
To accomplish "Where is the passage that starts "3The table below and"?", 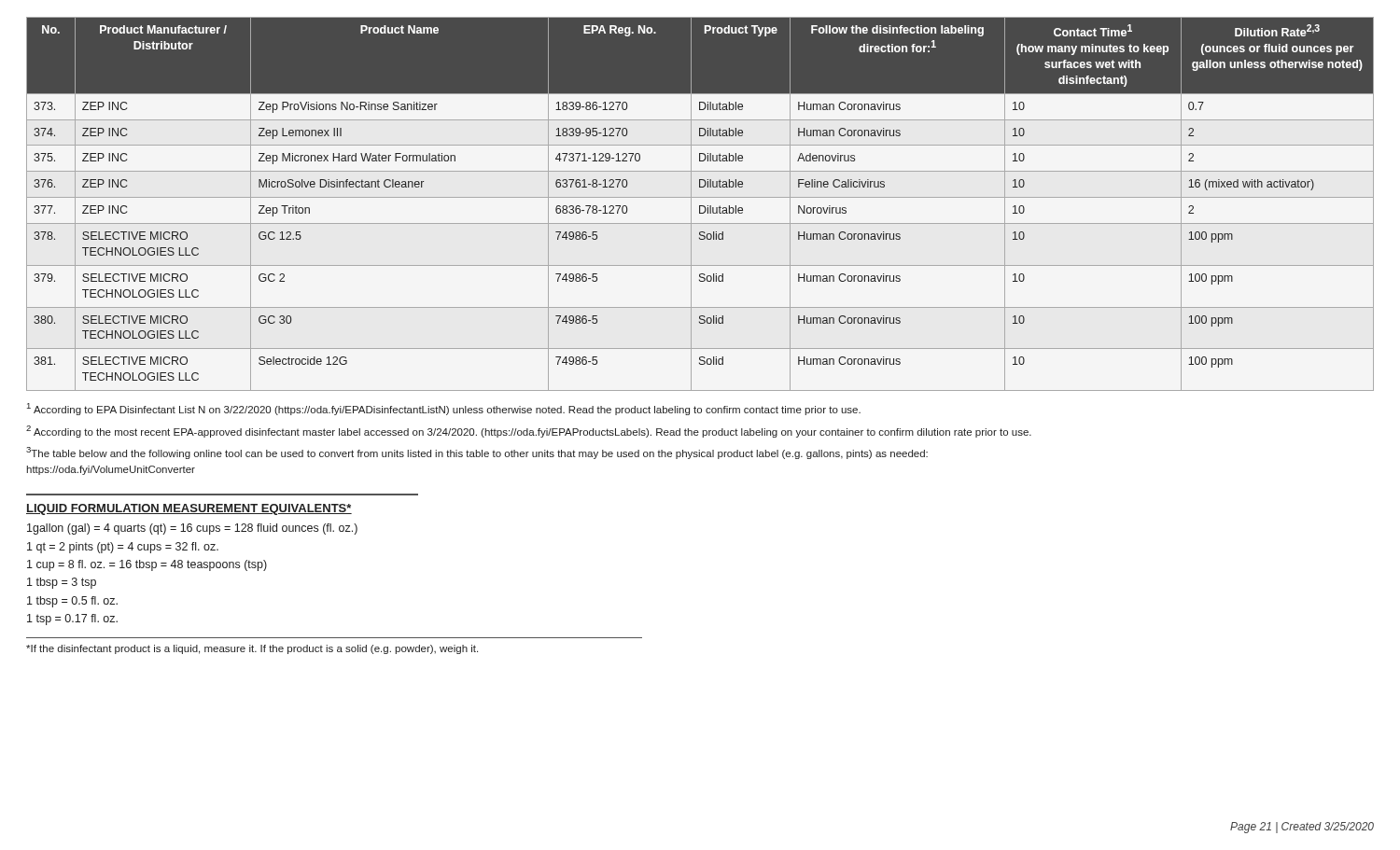I will [693, 460].
